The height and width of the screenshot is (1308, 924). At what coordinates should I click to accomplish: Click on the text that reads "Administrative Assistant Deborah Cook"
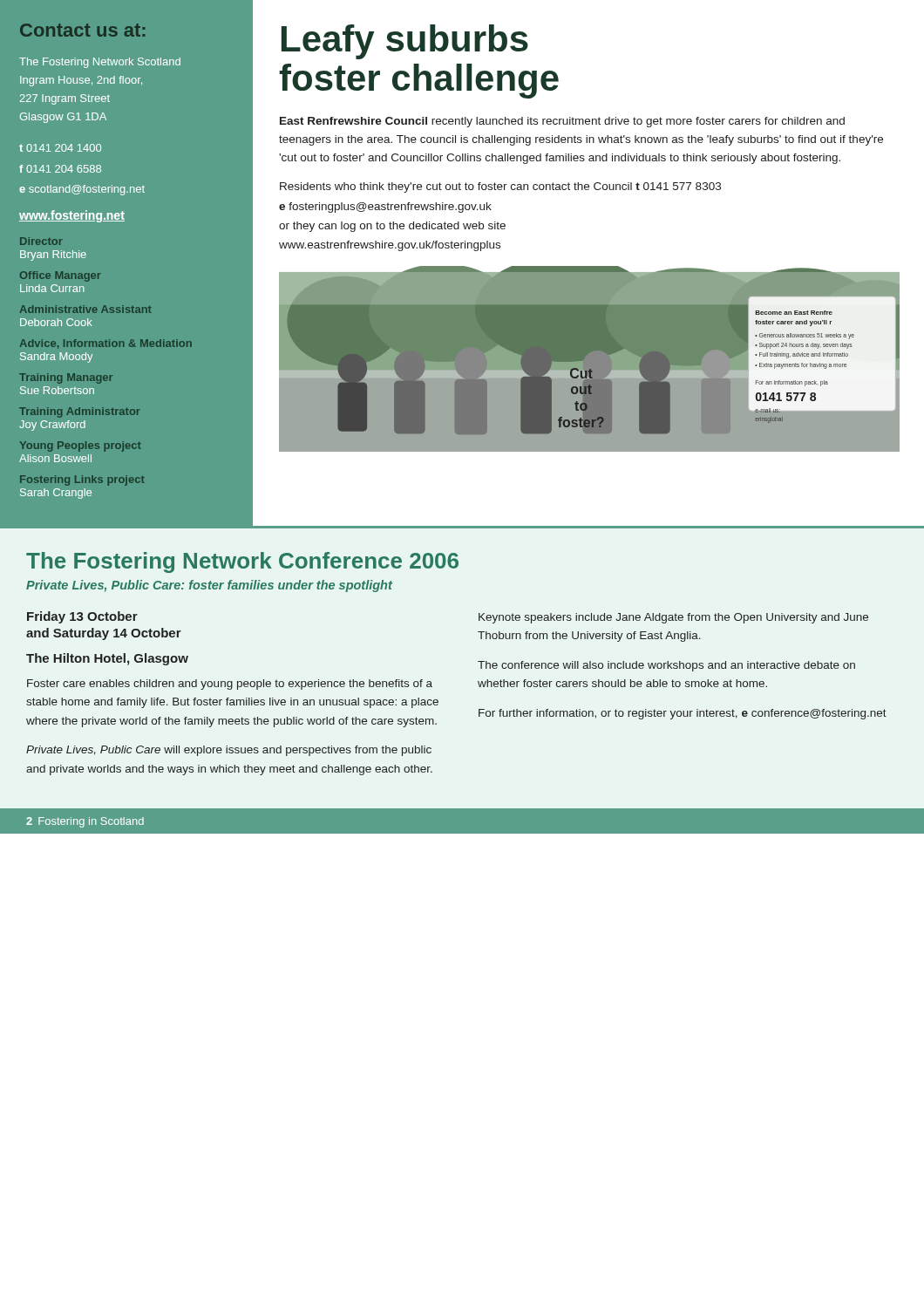(126, 315)
